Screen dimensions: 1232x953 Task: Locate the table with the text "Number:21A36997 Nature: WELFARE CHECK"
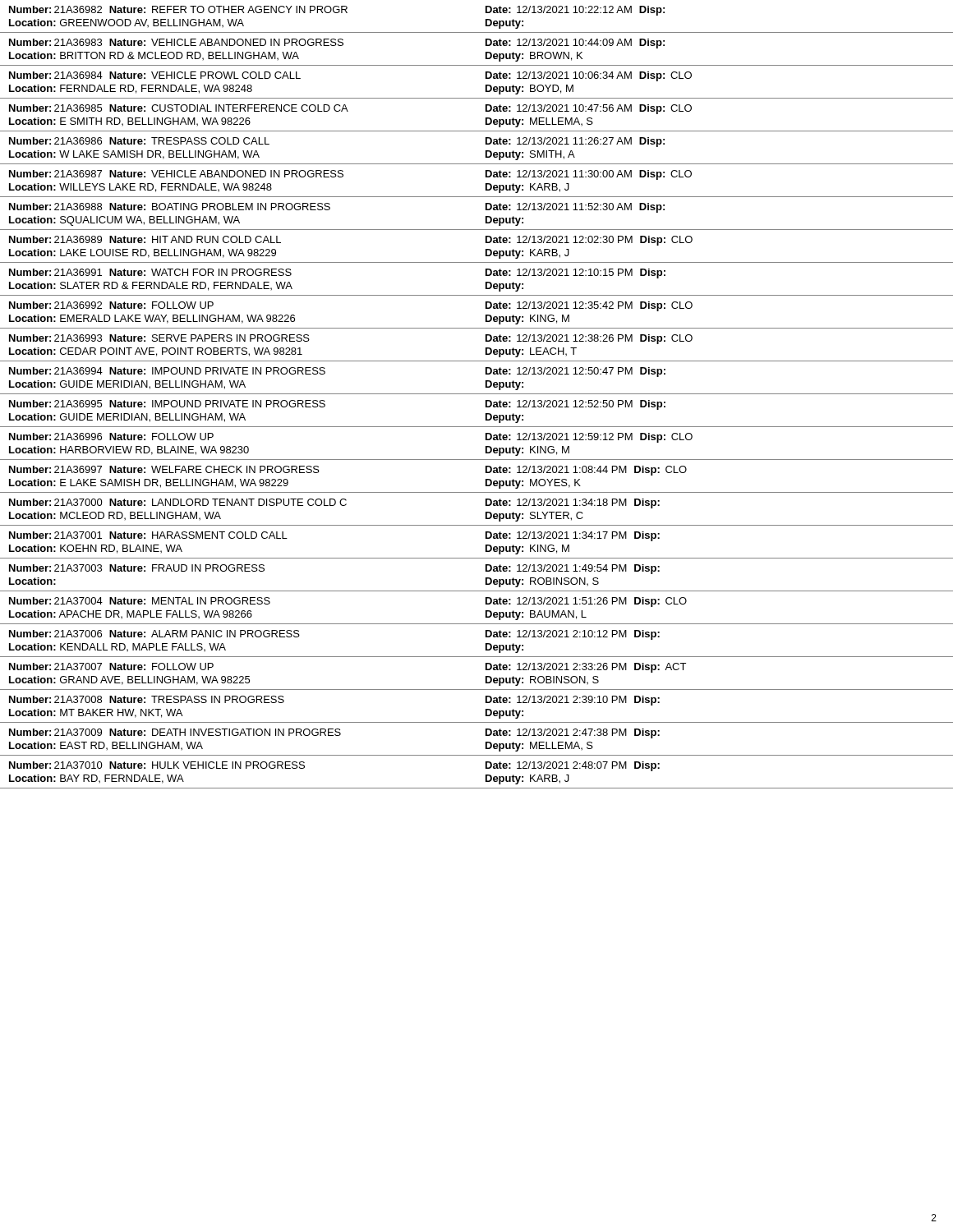click(x=476, y=476)
